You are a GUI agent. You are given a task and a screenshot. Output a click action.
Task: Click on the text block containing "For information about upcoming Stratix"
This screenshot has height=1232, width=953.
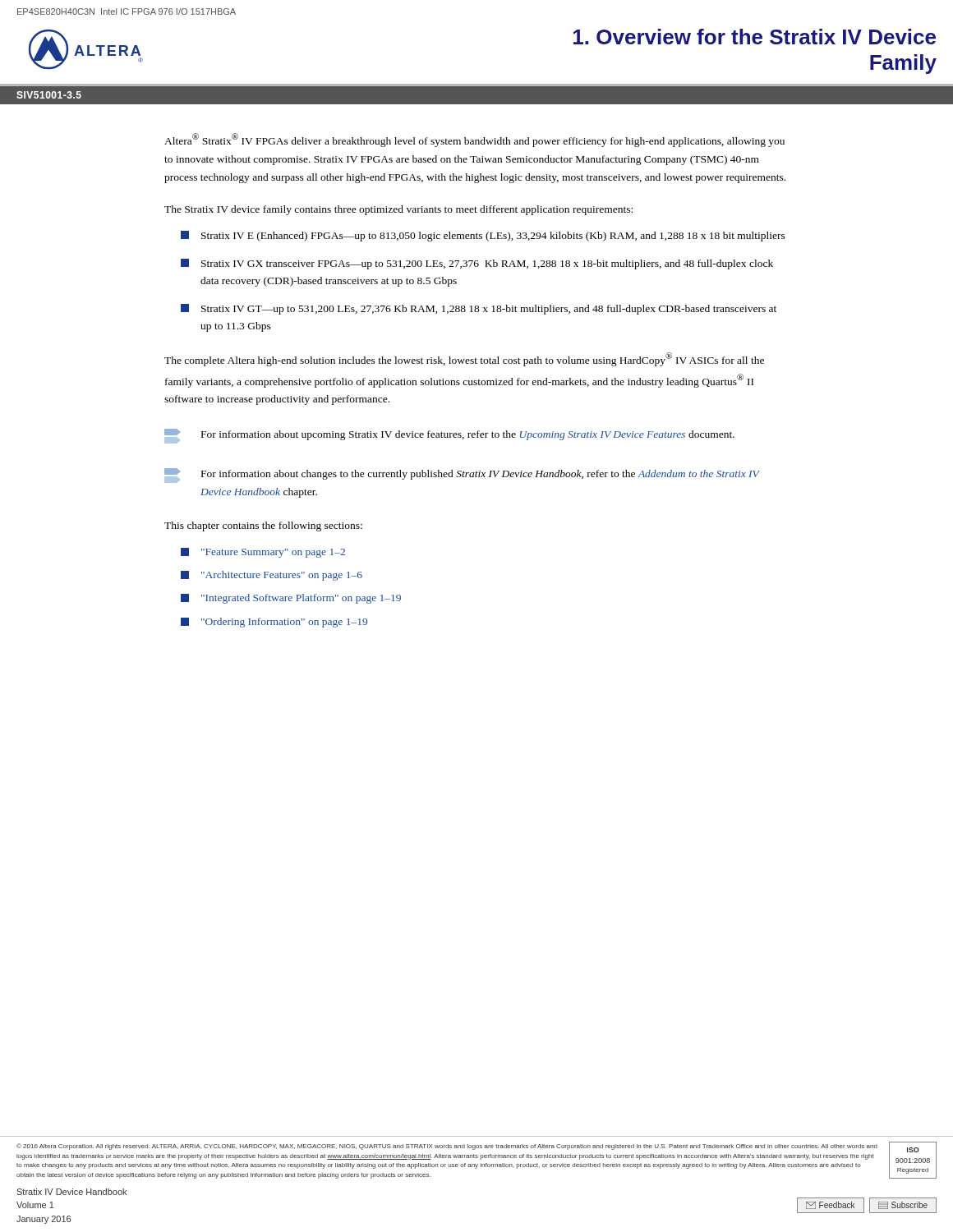click(450, 438)
